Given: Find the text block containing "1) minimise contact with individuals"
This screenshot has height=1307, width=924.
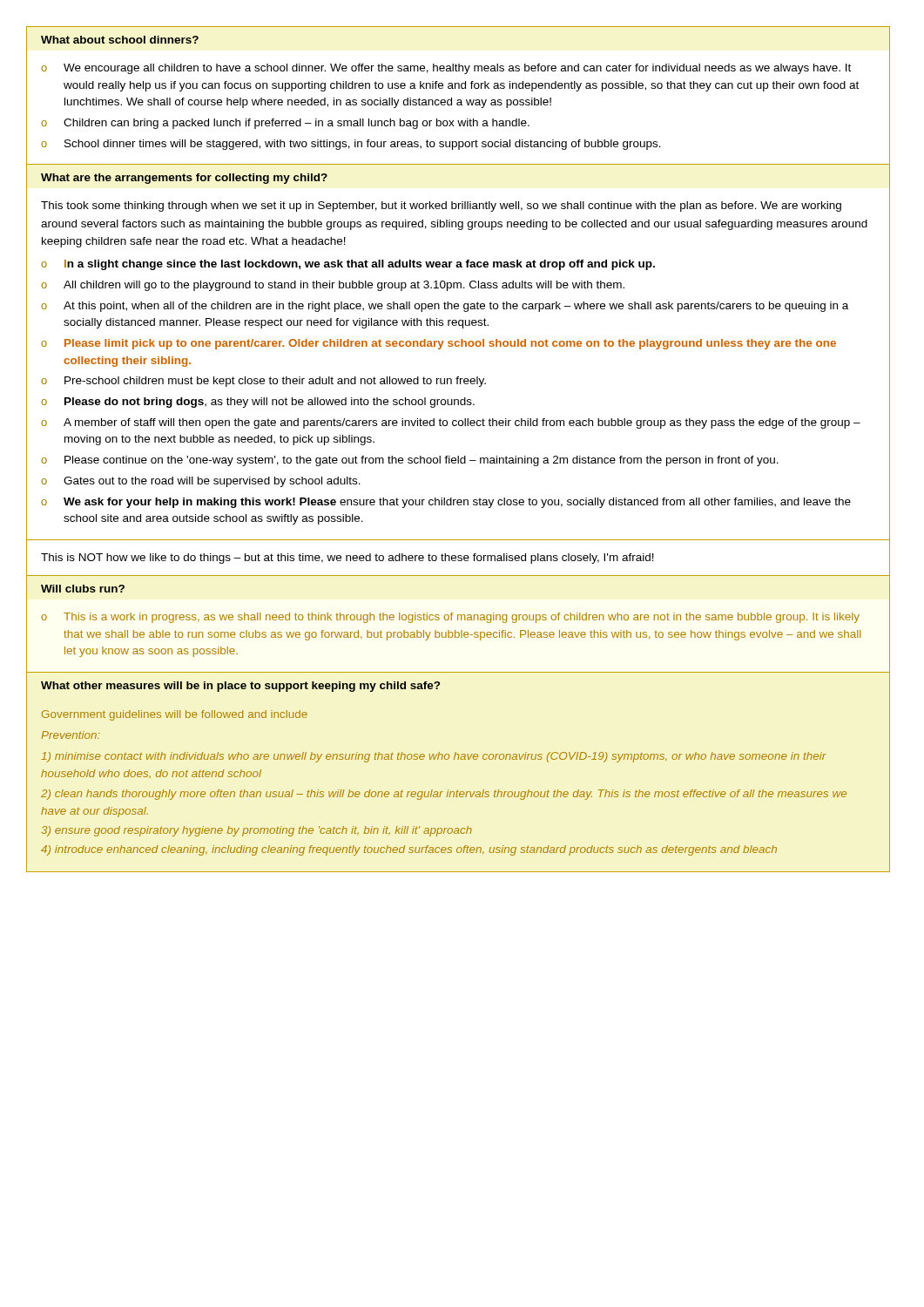Looking at the screenshot, I should (433, 765).
